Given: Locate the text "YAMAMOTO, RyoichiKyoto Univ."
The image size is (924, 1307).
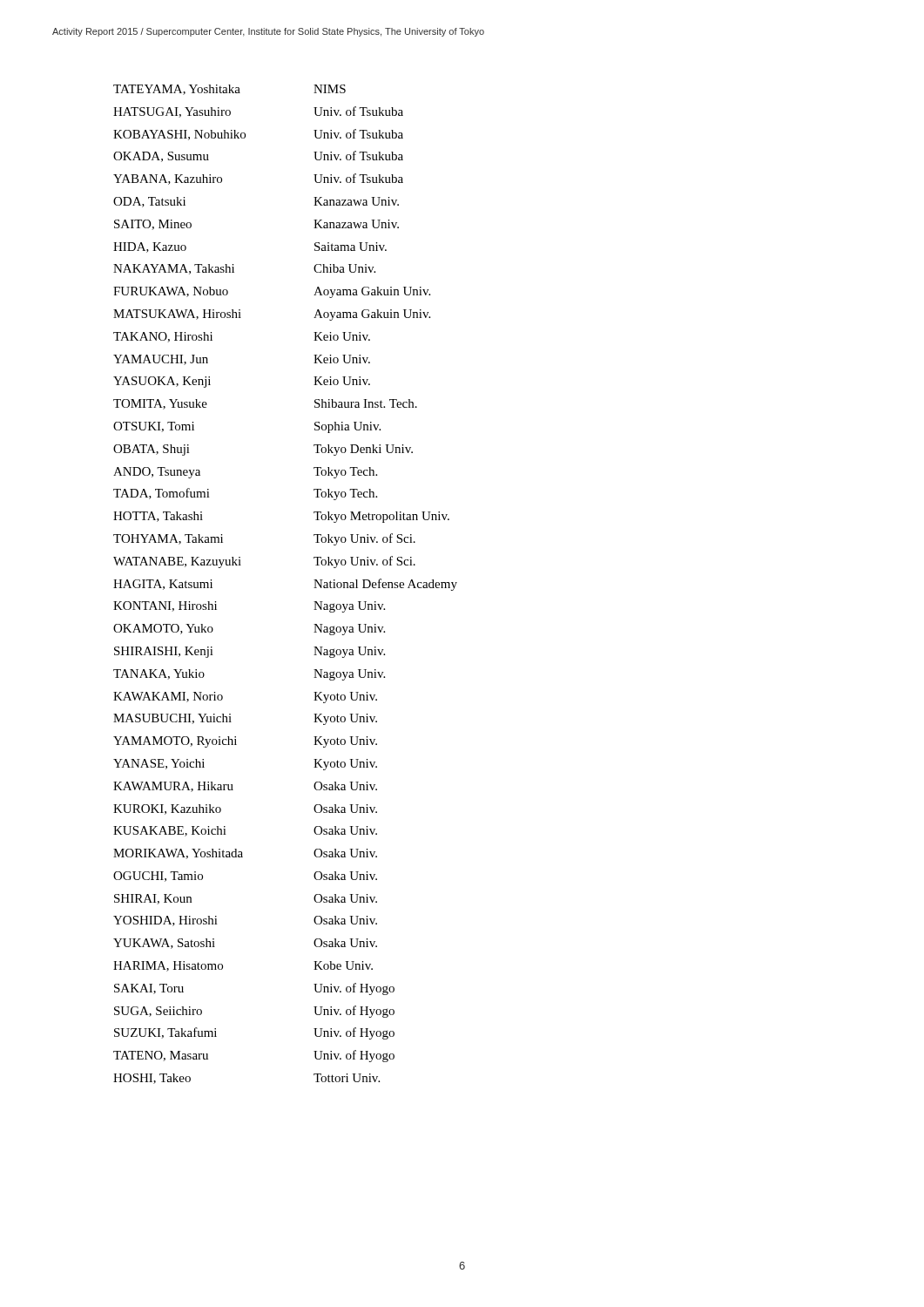Looking at the screenshot, I should pyautogui.click(x=172, y=742).
